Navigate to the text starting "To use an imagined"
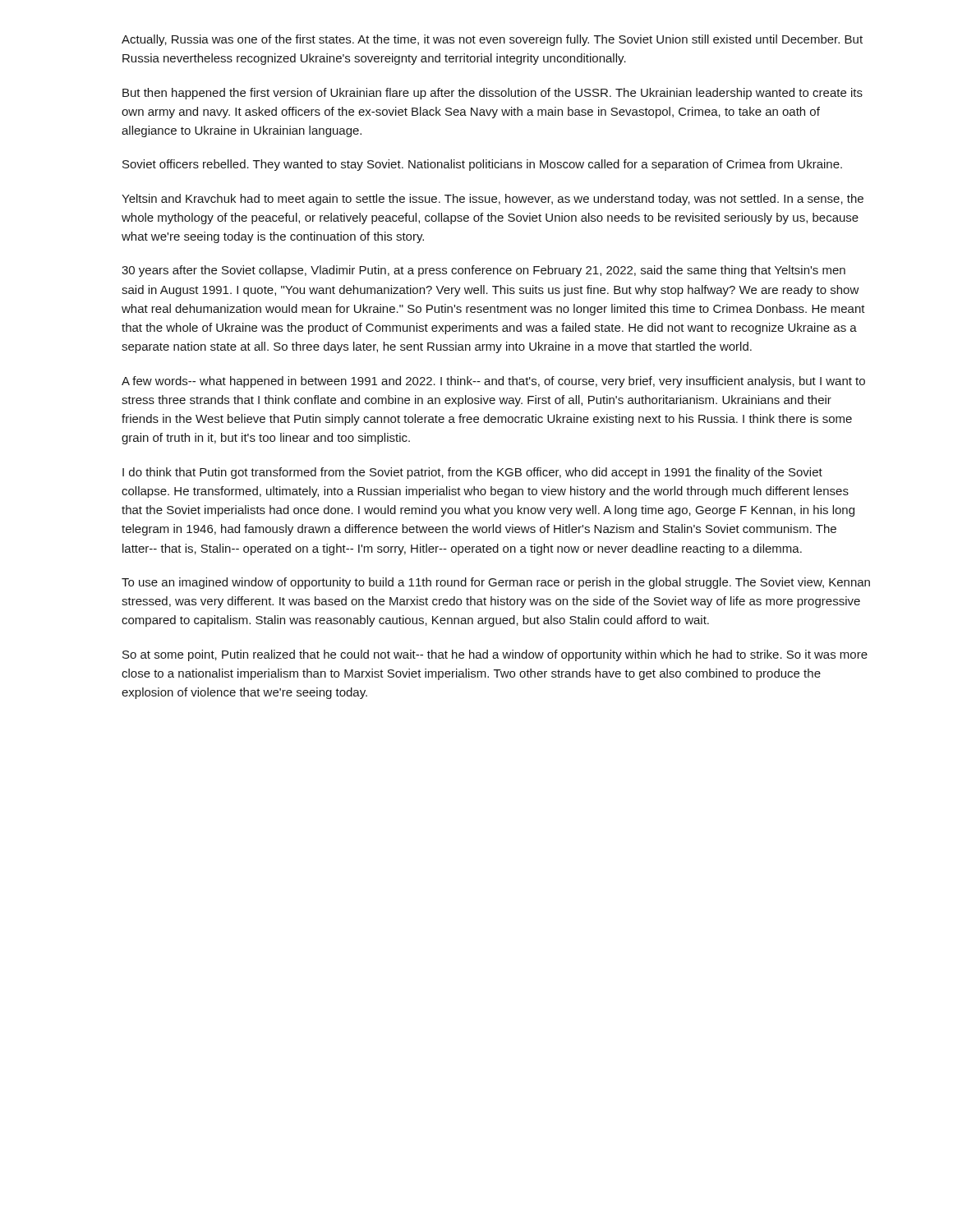 pos(496,601)
